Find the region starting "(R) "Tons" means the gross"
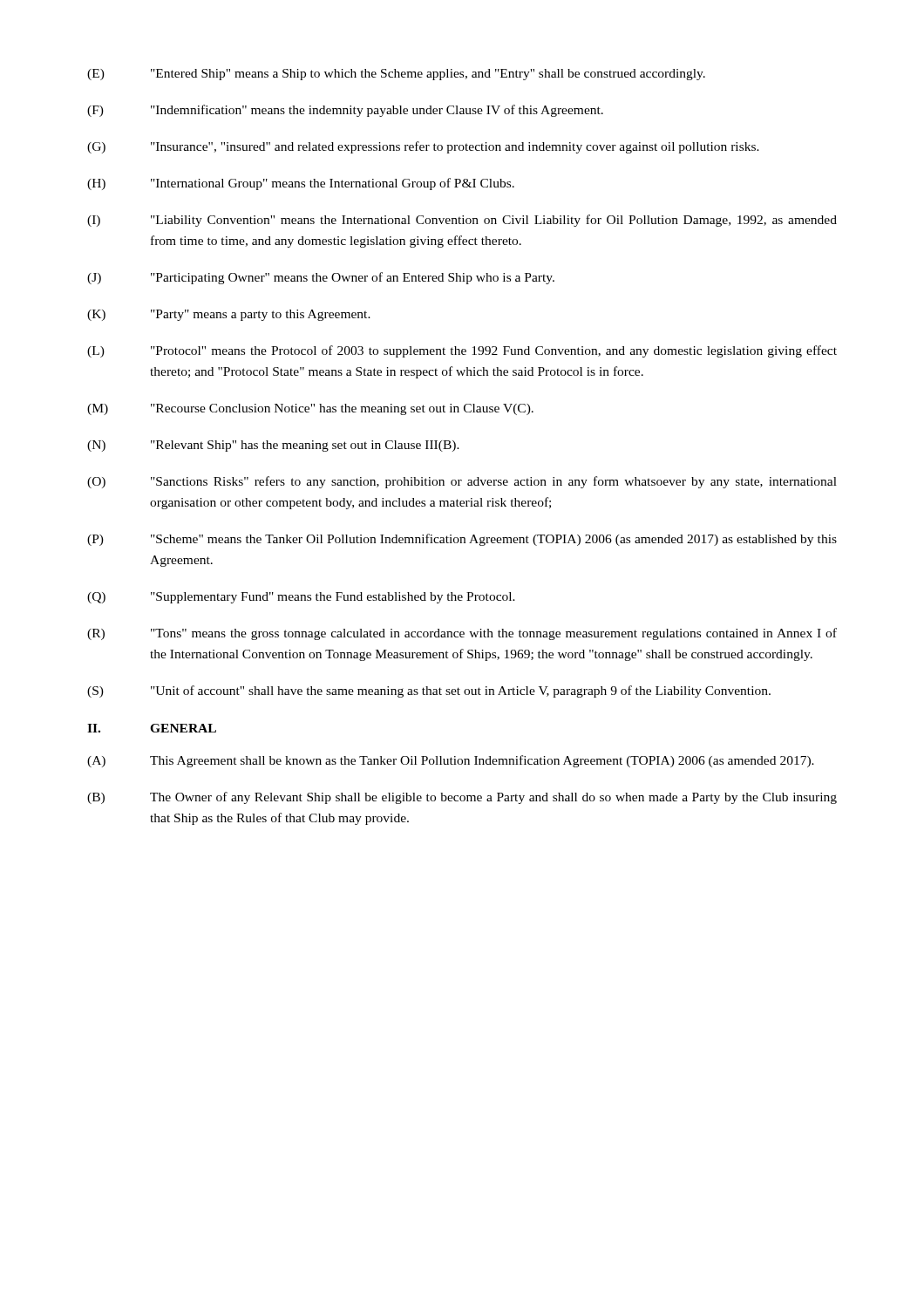Image resolution: width=924 pixels, height=1308 pixels. (462, 644)
